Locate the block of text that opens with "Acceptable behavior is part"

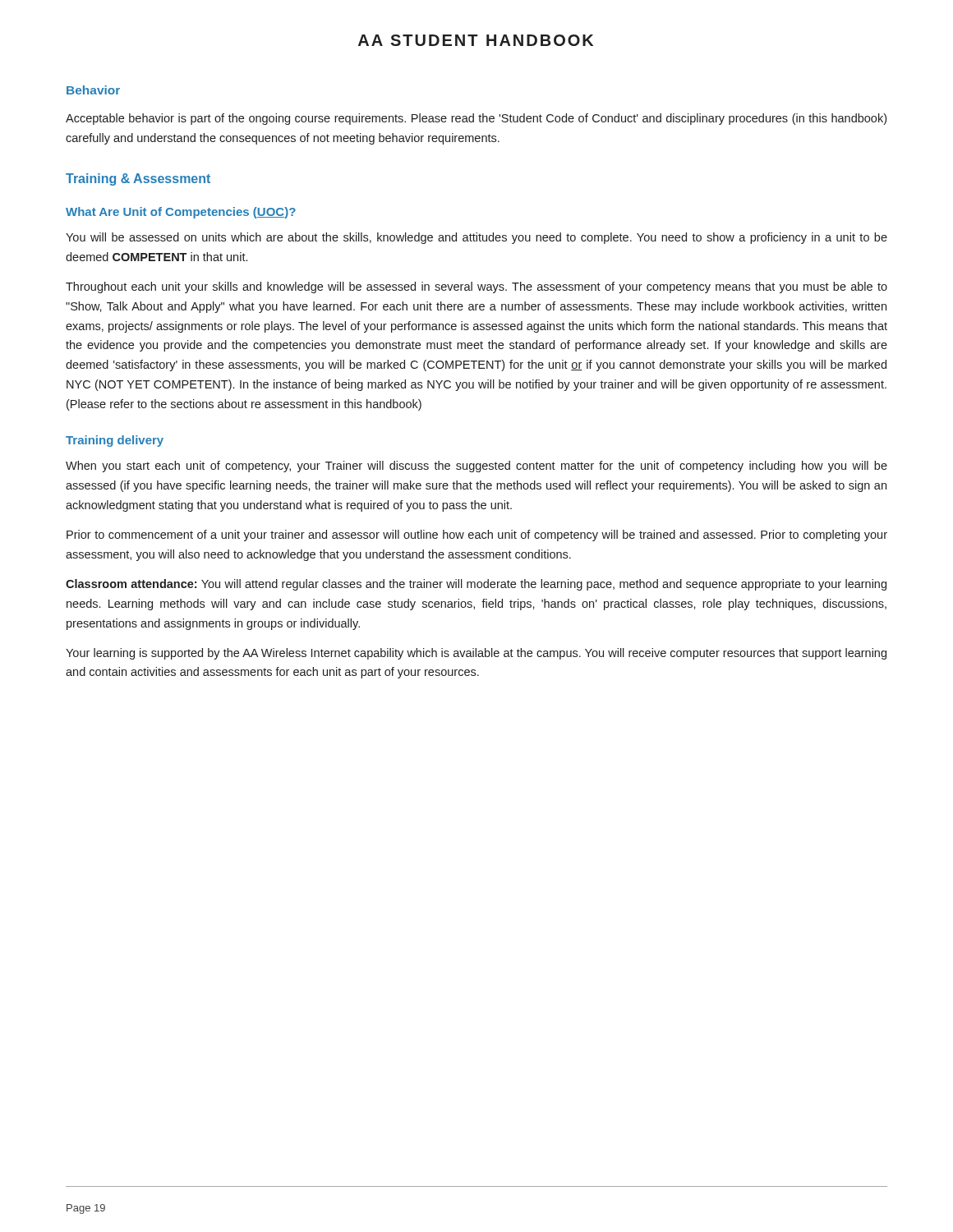[476, 128]
